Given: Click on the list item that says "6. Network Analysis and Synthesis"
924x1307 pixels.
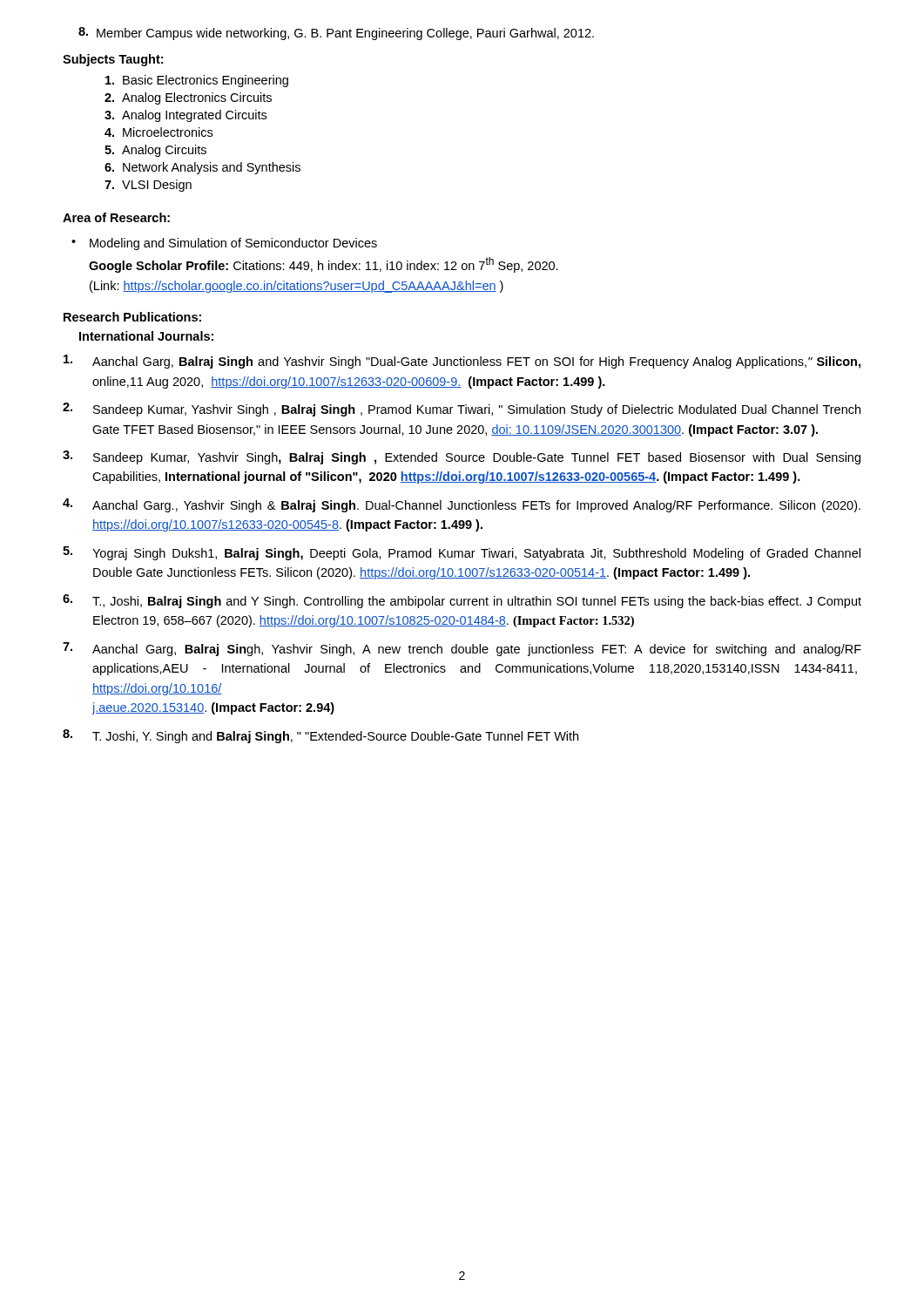Looking at the screenshot, I should (x=195, y=167).
